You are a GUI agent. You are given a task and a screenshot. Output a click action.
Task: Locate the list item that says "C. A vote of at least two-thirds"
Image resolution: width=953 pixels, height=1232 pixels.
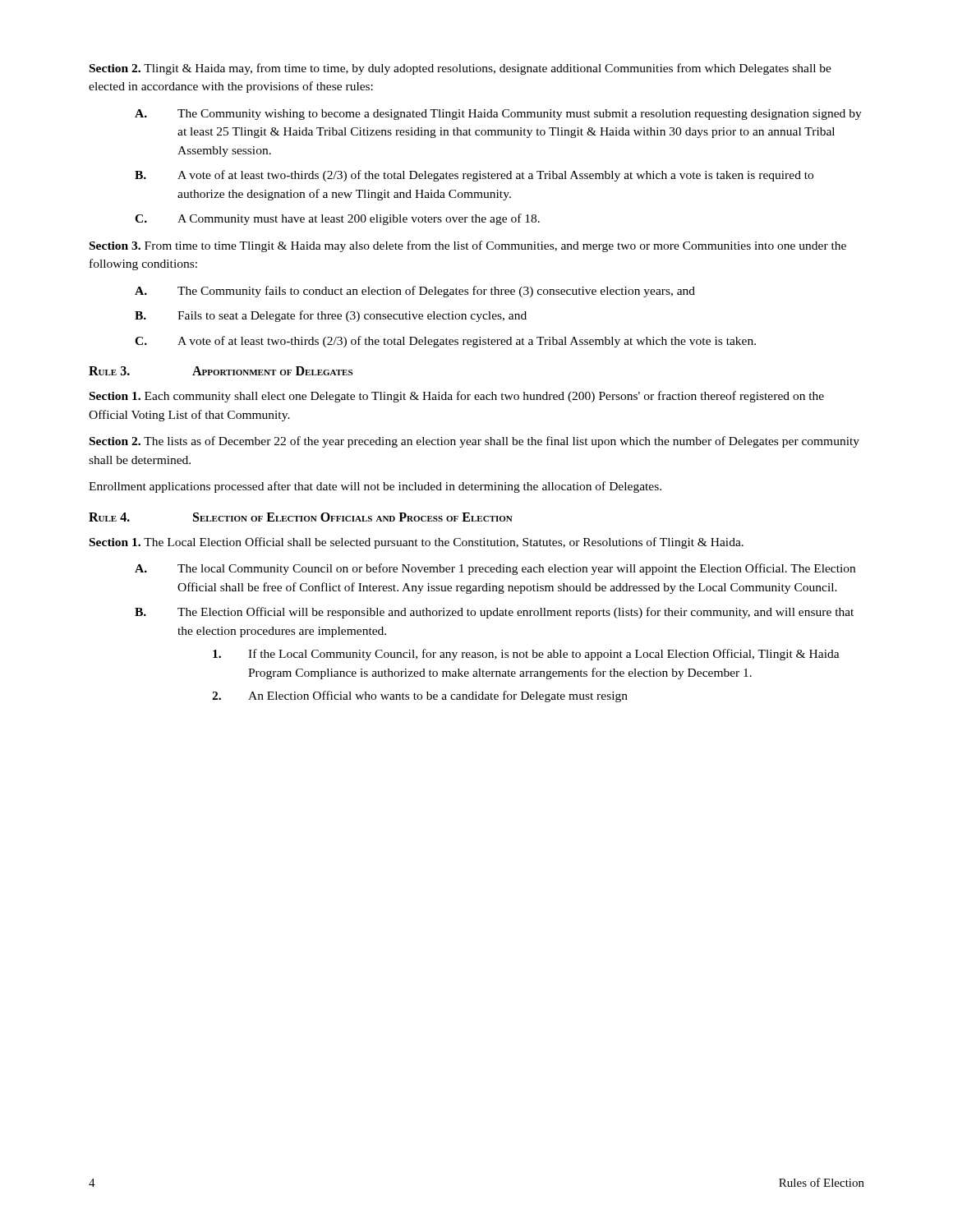point(476,341)
